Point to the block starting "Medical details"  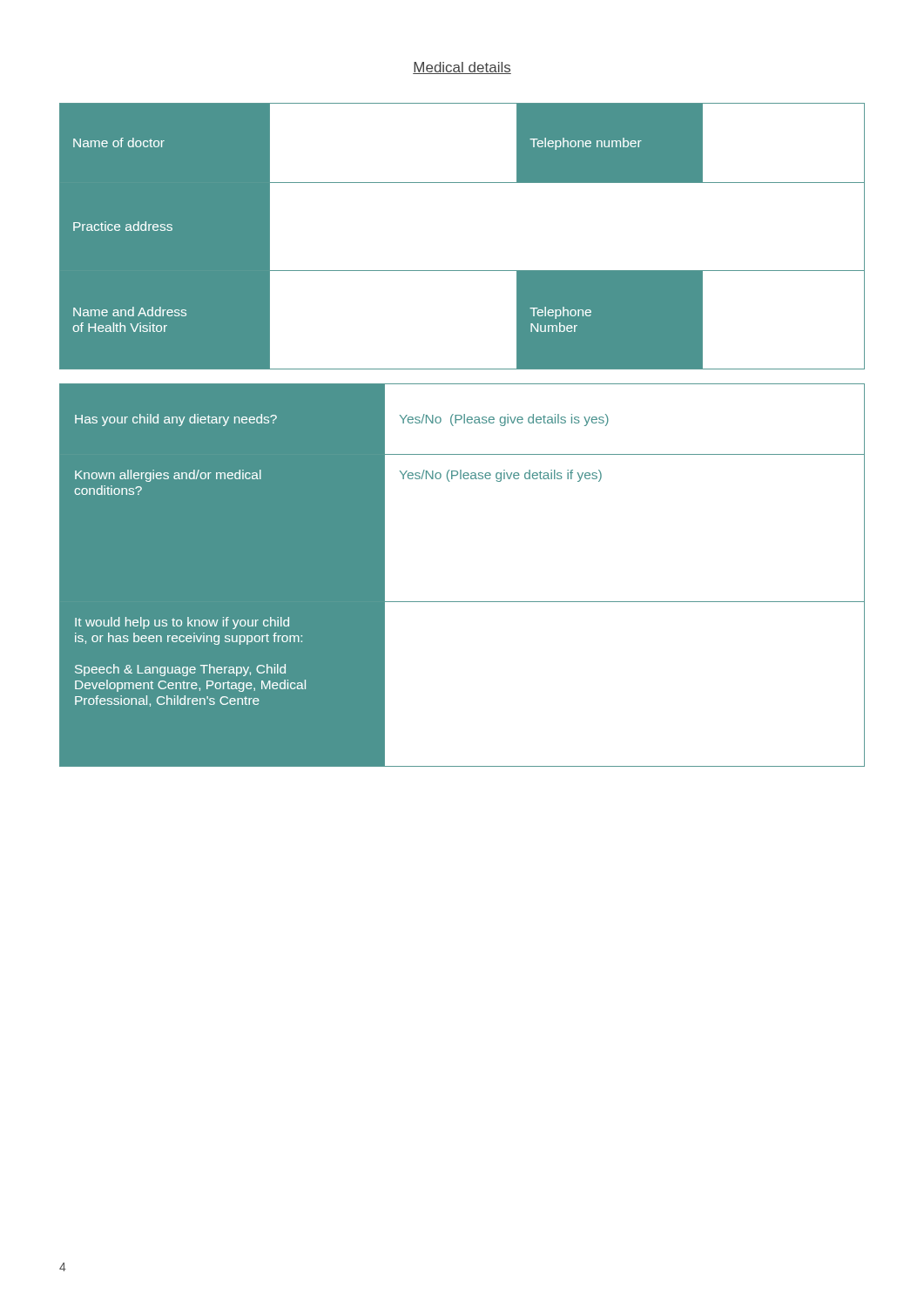coord(462,68)
